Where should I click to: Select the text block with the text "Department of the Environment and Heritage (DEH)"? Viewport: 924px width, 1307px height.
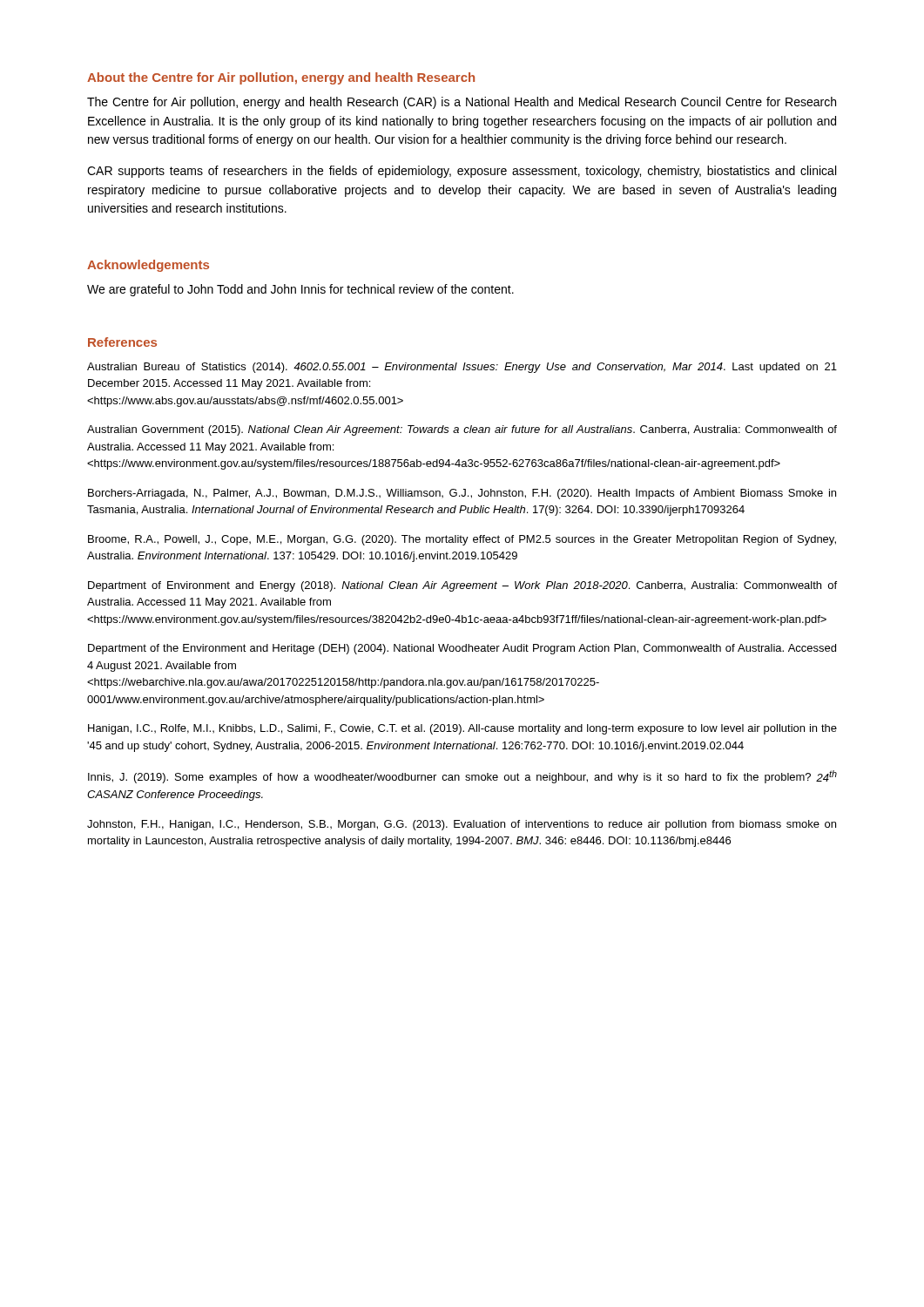[462, 674]
